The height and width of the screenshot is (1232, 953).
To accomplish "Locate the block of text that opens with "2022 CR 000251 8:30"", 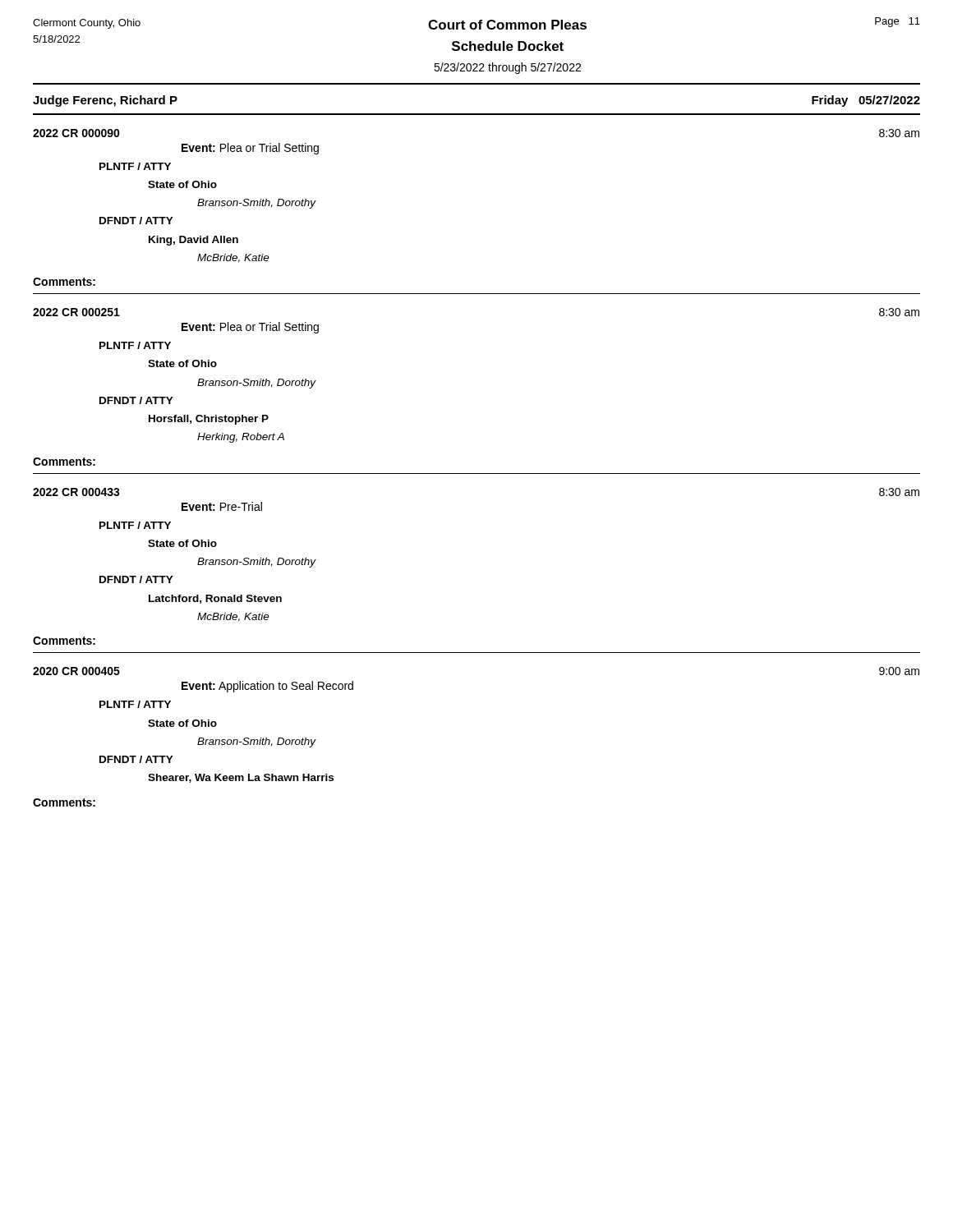I will [x=74, y=312].
